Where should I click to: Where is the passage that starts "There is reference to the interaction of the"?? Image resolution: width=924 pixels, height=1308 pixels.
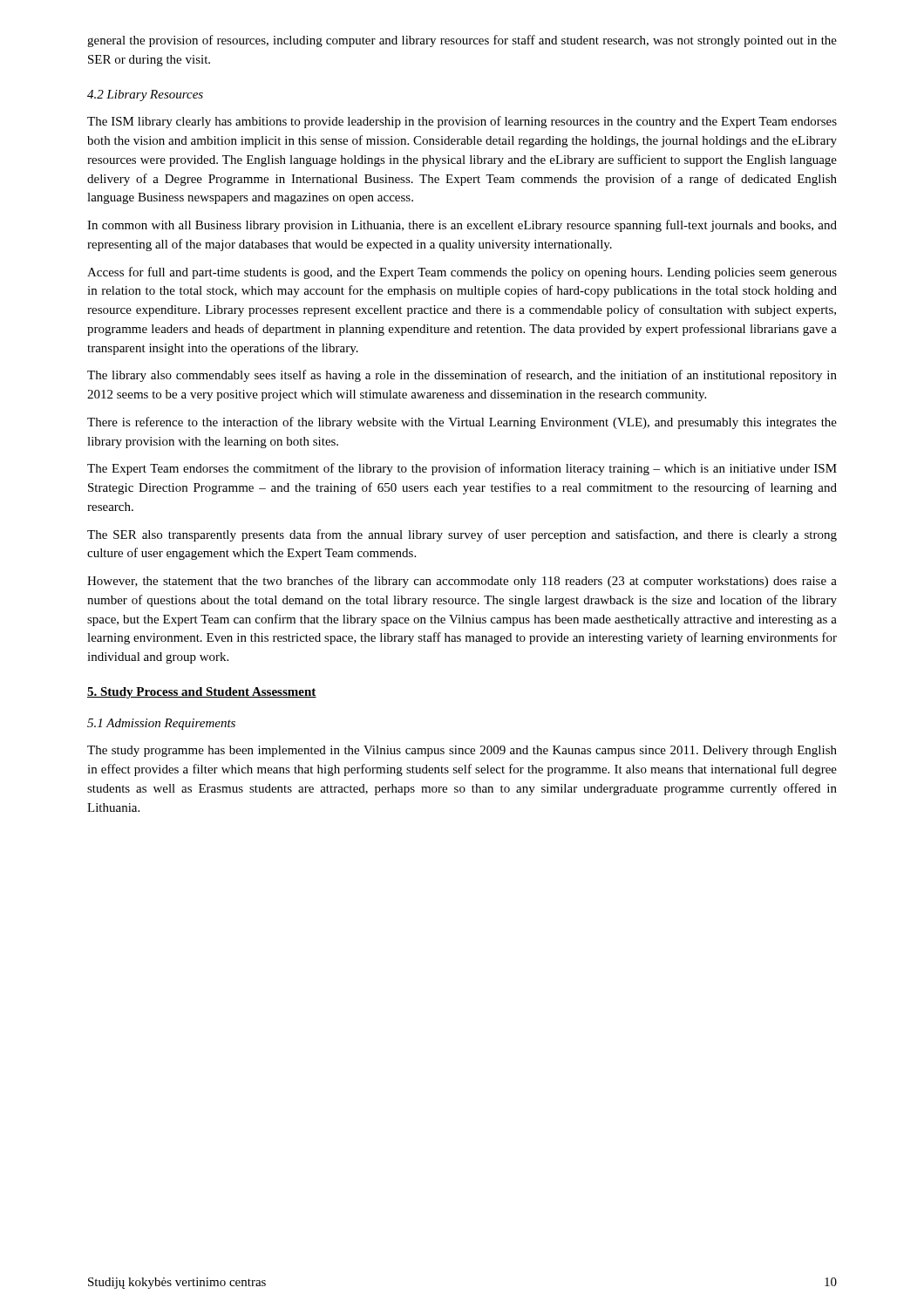462,432
